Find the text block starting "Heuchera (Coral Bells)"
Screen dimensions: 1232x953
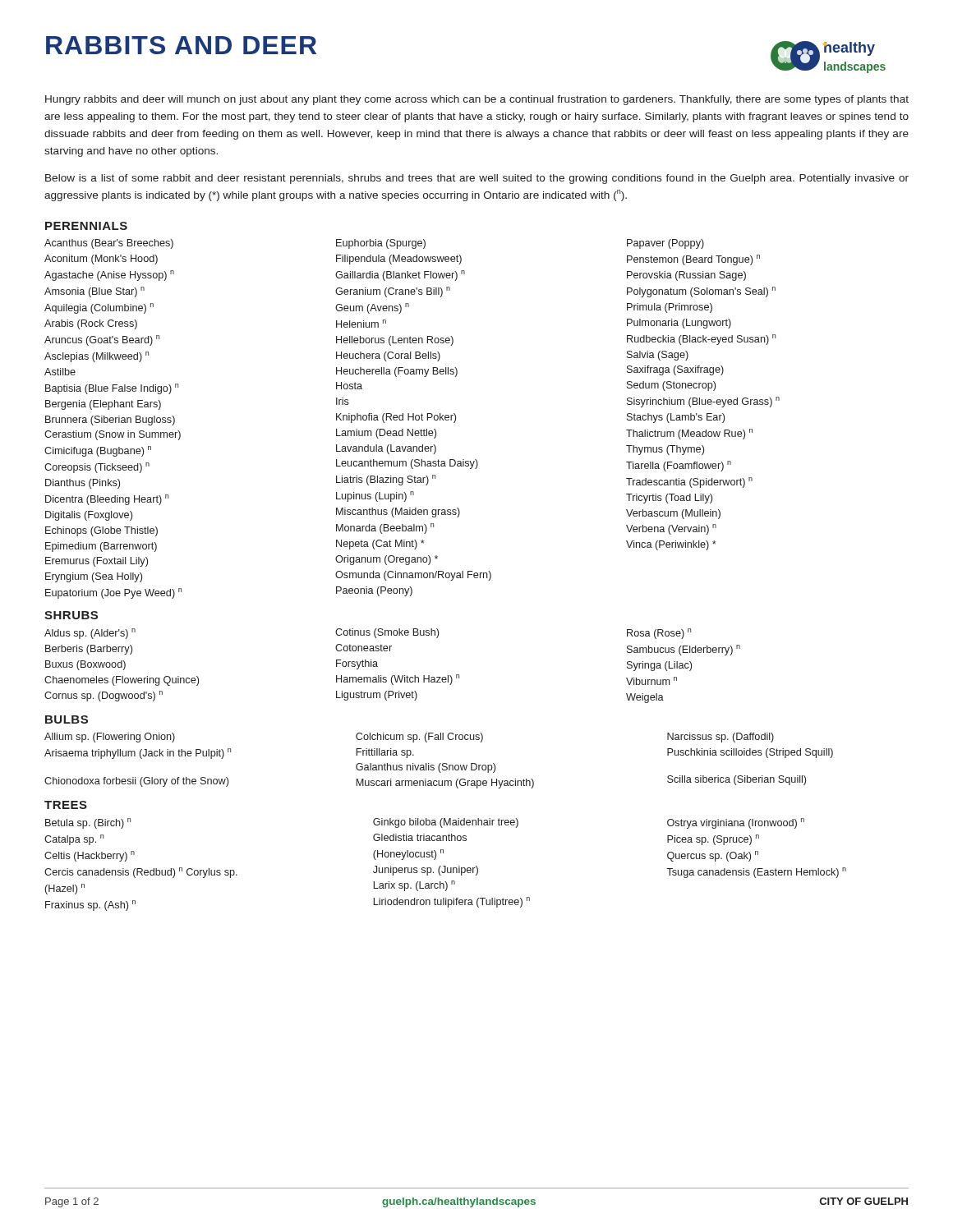pos(388,356)
